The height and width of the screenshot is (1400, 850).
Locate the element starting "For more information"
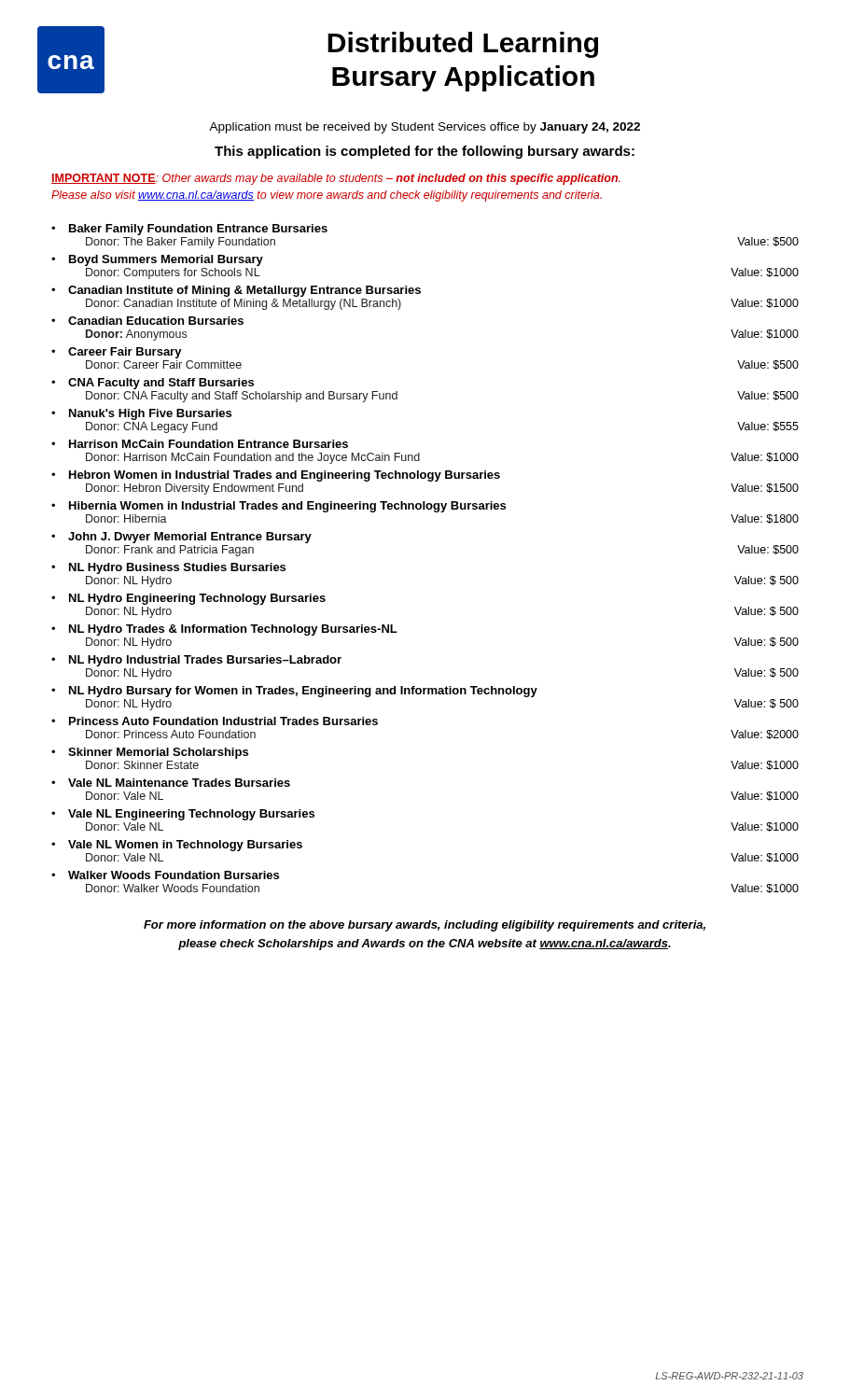click(x=425, y=934)
